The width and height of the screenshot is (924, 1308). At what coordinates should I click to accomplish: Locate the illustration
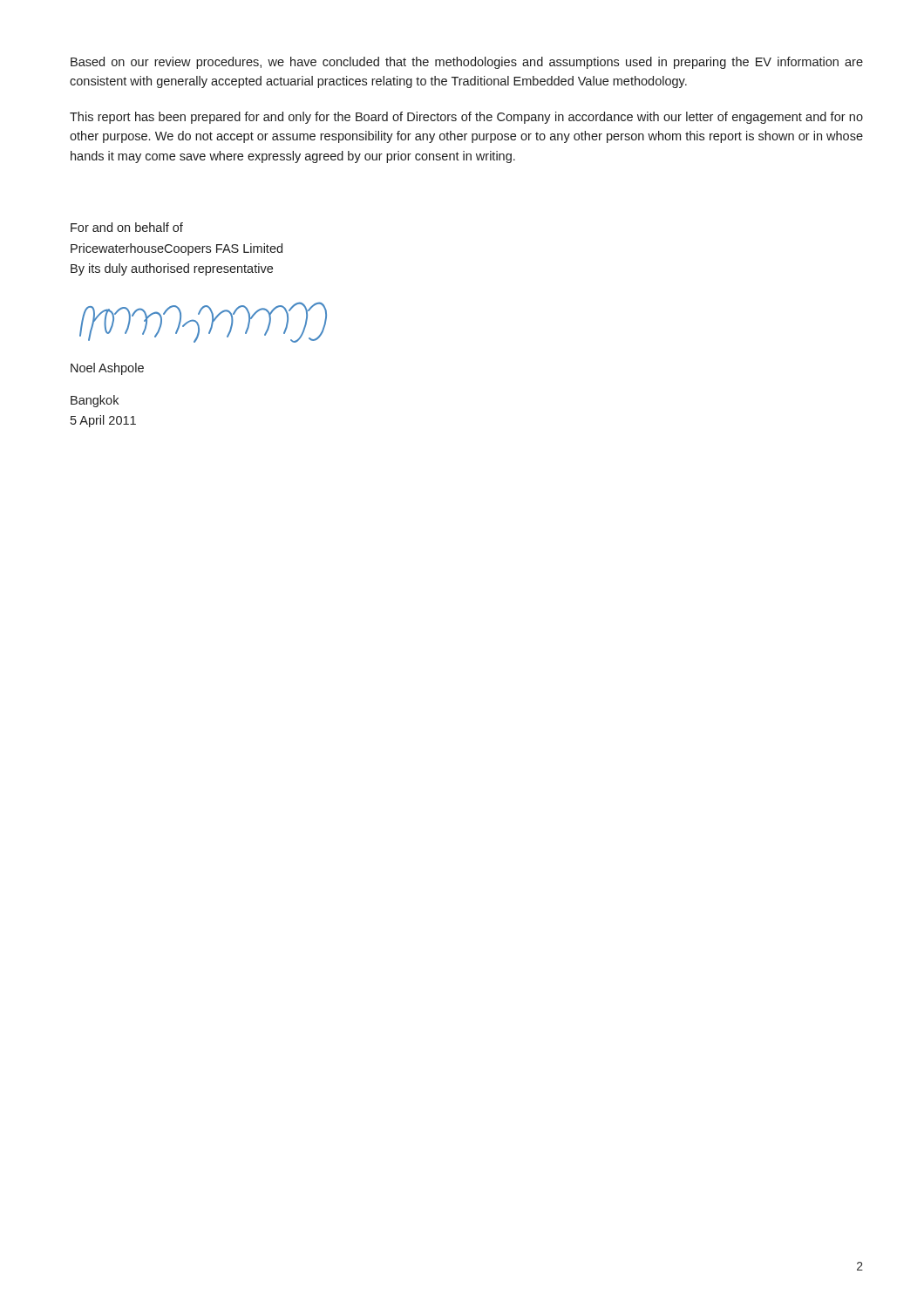coord(466,322)
